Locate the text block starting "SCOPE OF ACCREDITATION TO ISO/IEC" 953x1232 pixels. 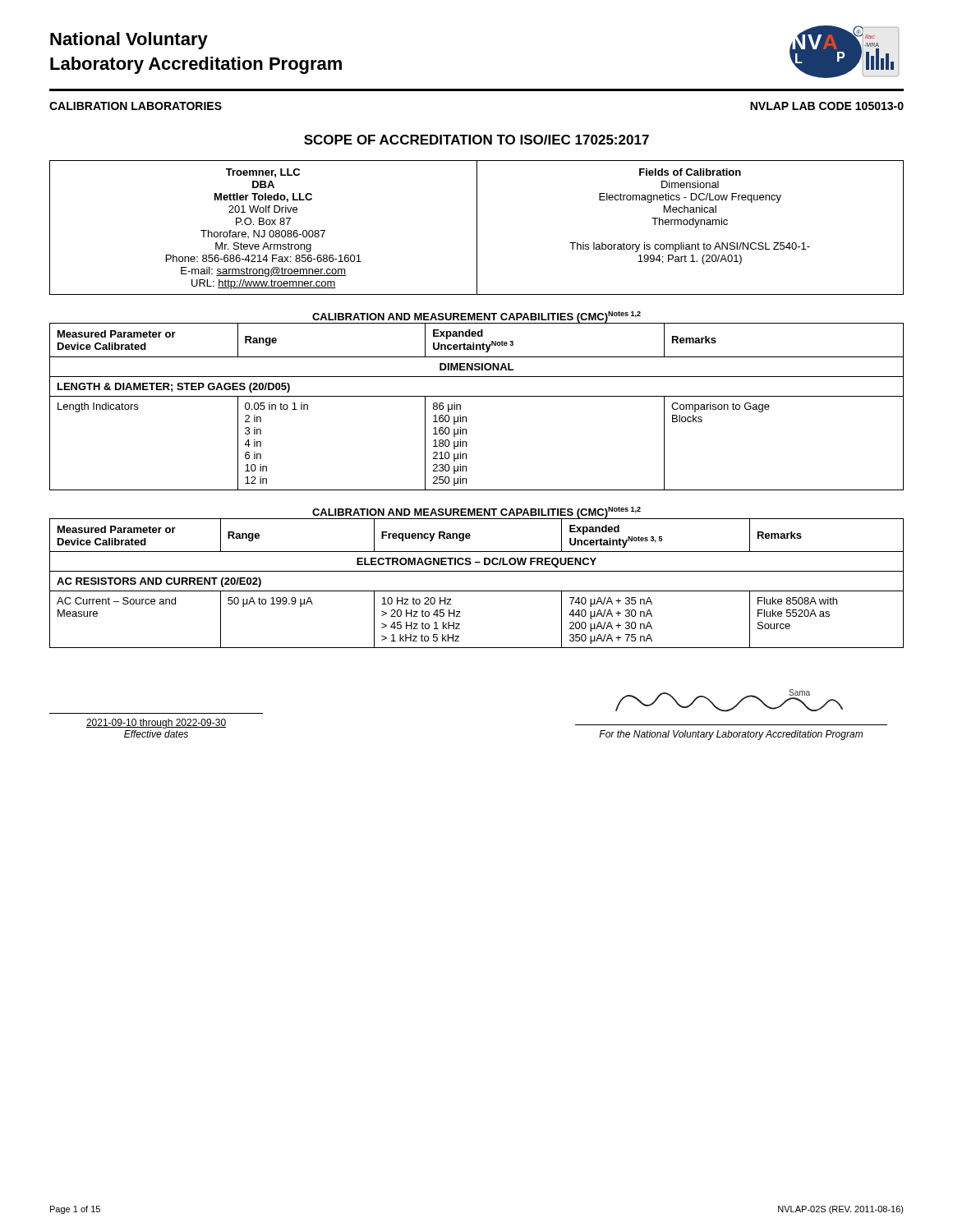476,140
